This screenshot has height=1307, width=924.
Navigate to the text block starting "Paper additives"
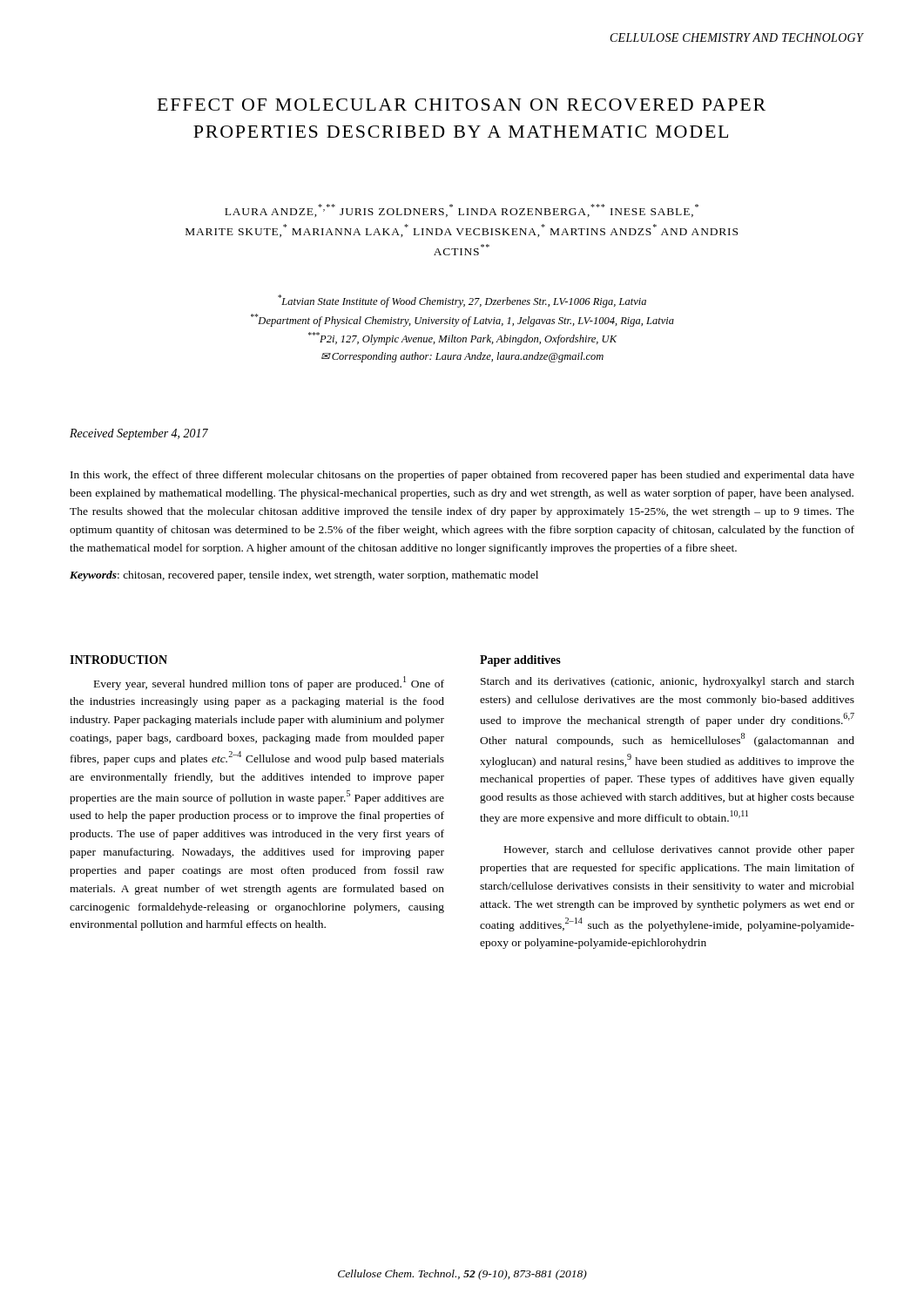coord(520,660)
